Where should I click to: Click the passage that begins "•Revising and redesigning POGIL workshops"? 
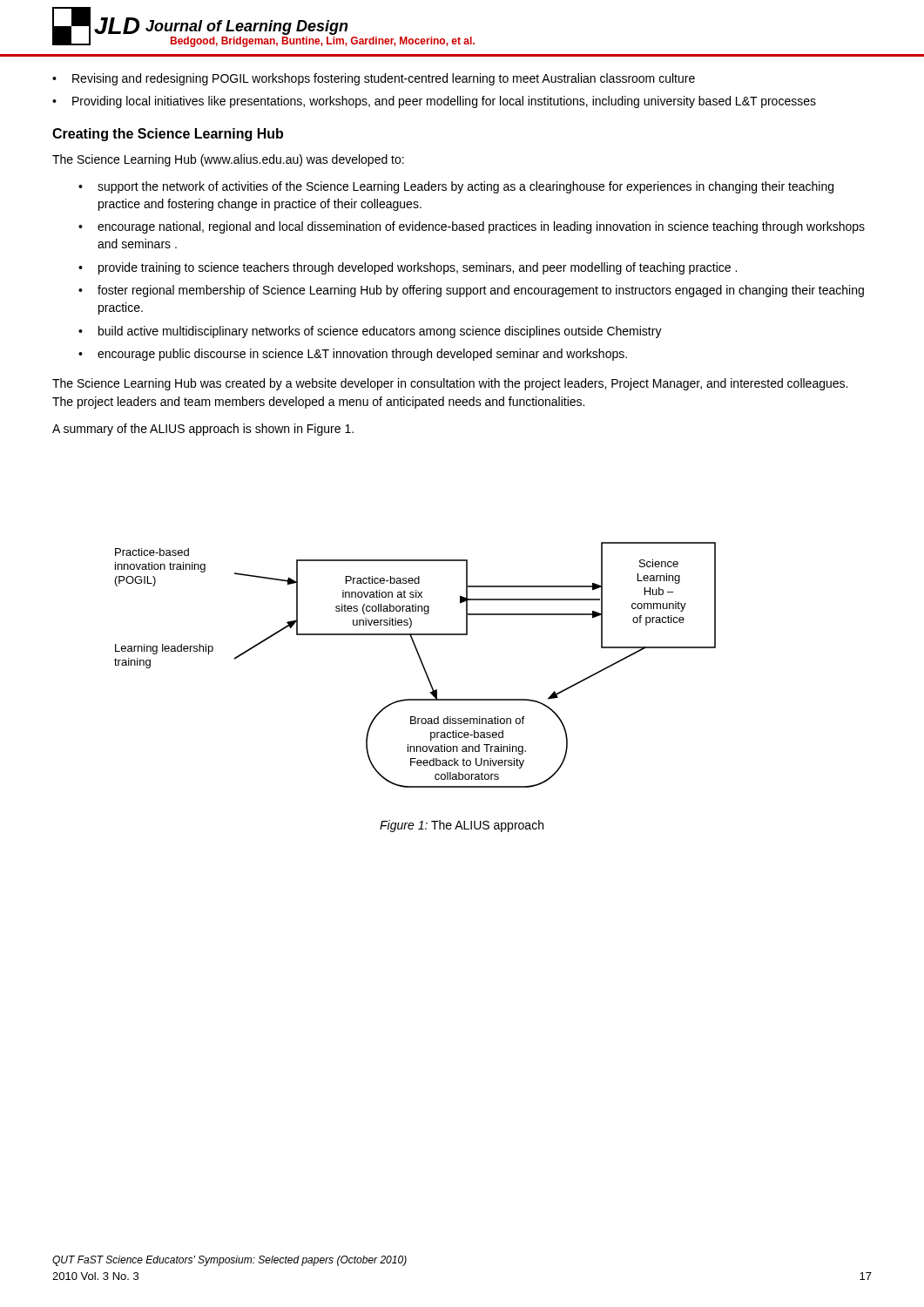(374, 79)
